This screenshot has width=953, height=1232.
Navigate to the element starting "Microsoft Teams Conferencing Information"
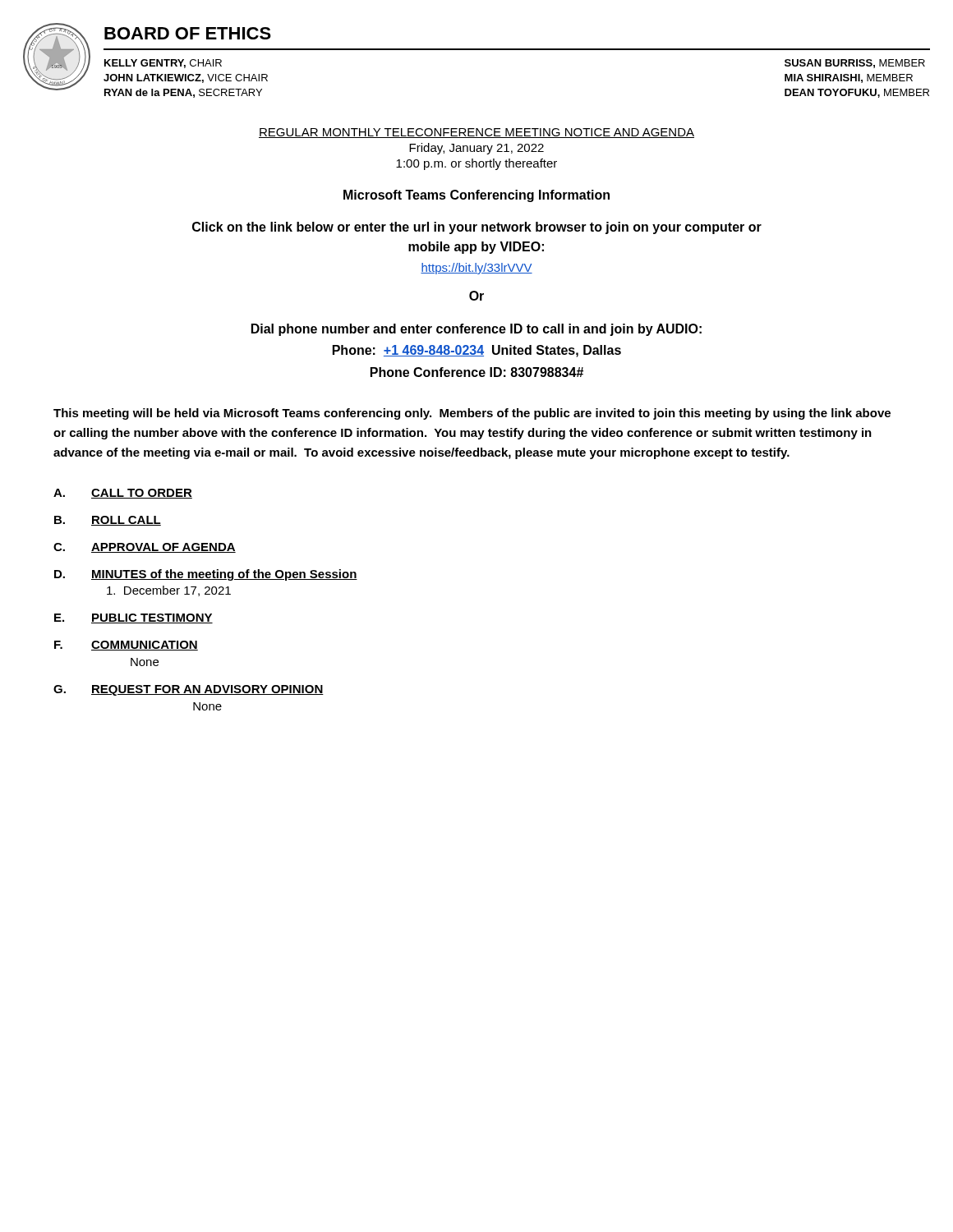tap(476, 195)
